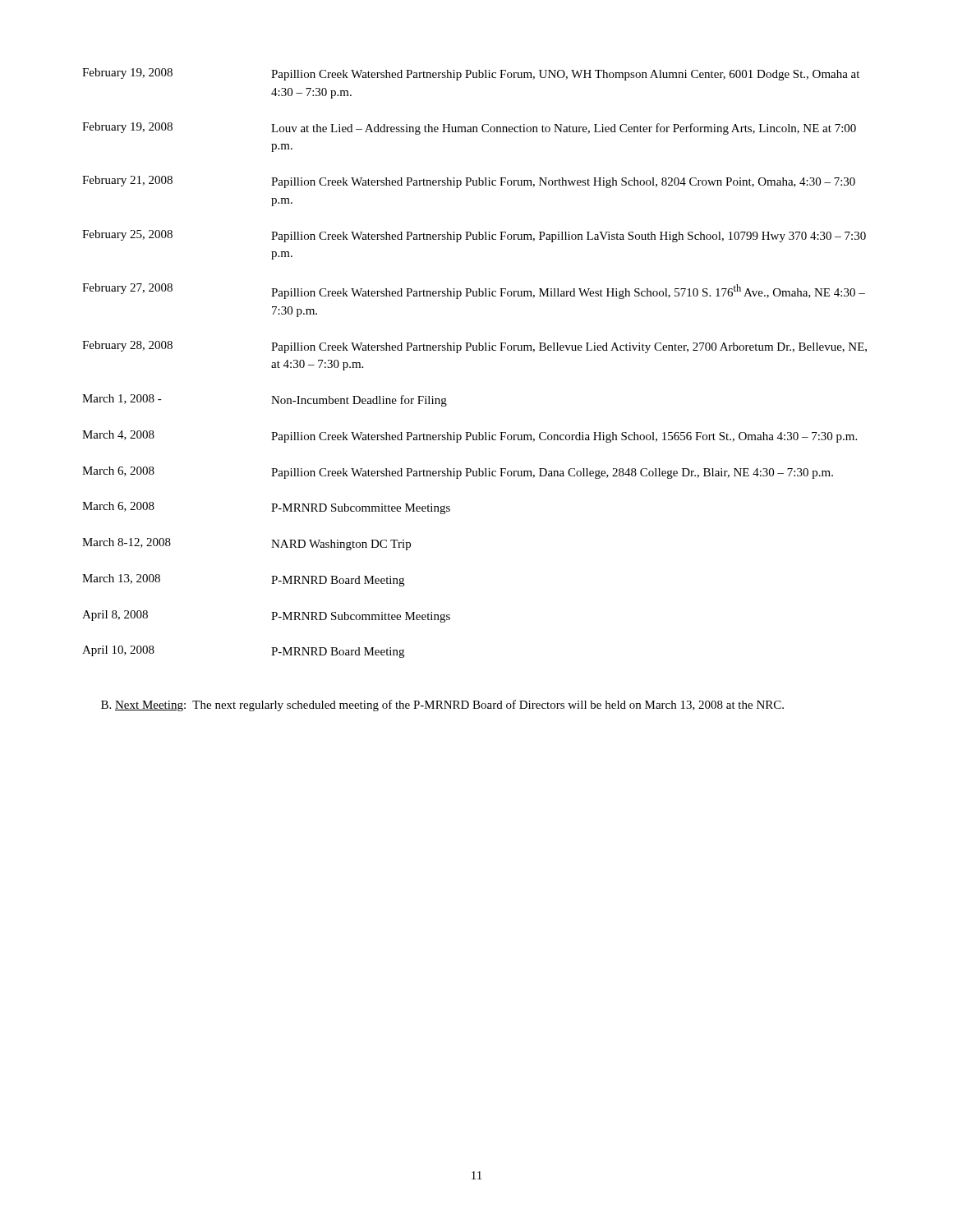Viewport: 953px width, 1232px height.
Task: Select the text starting "April 10, 2008"
Action: [x=118, y=650]
